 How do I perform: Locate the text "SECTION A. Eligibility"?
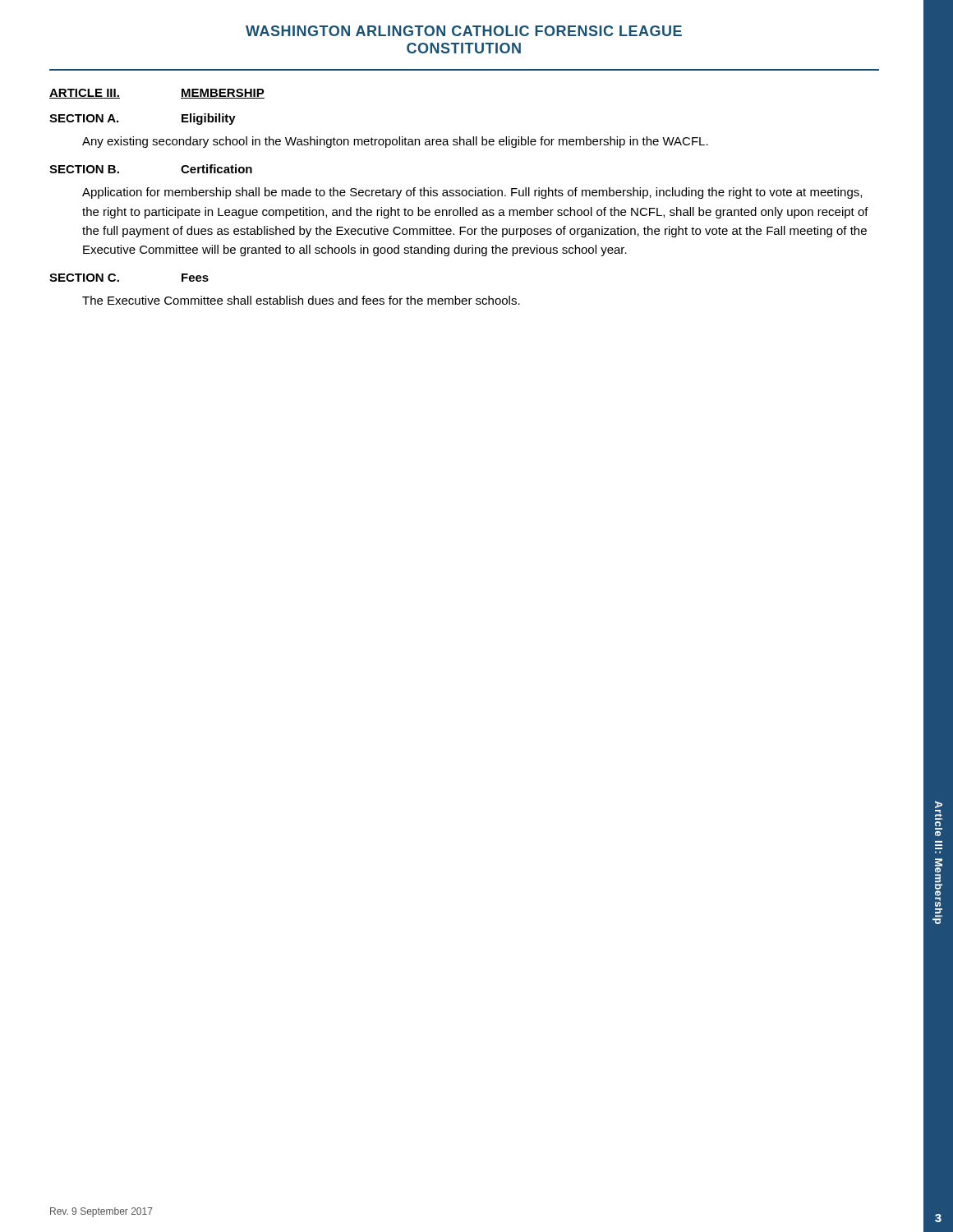pyautogui.click(x=83, y=119)
